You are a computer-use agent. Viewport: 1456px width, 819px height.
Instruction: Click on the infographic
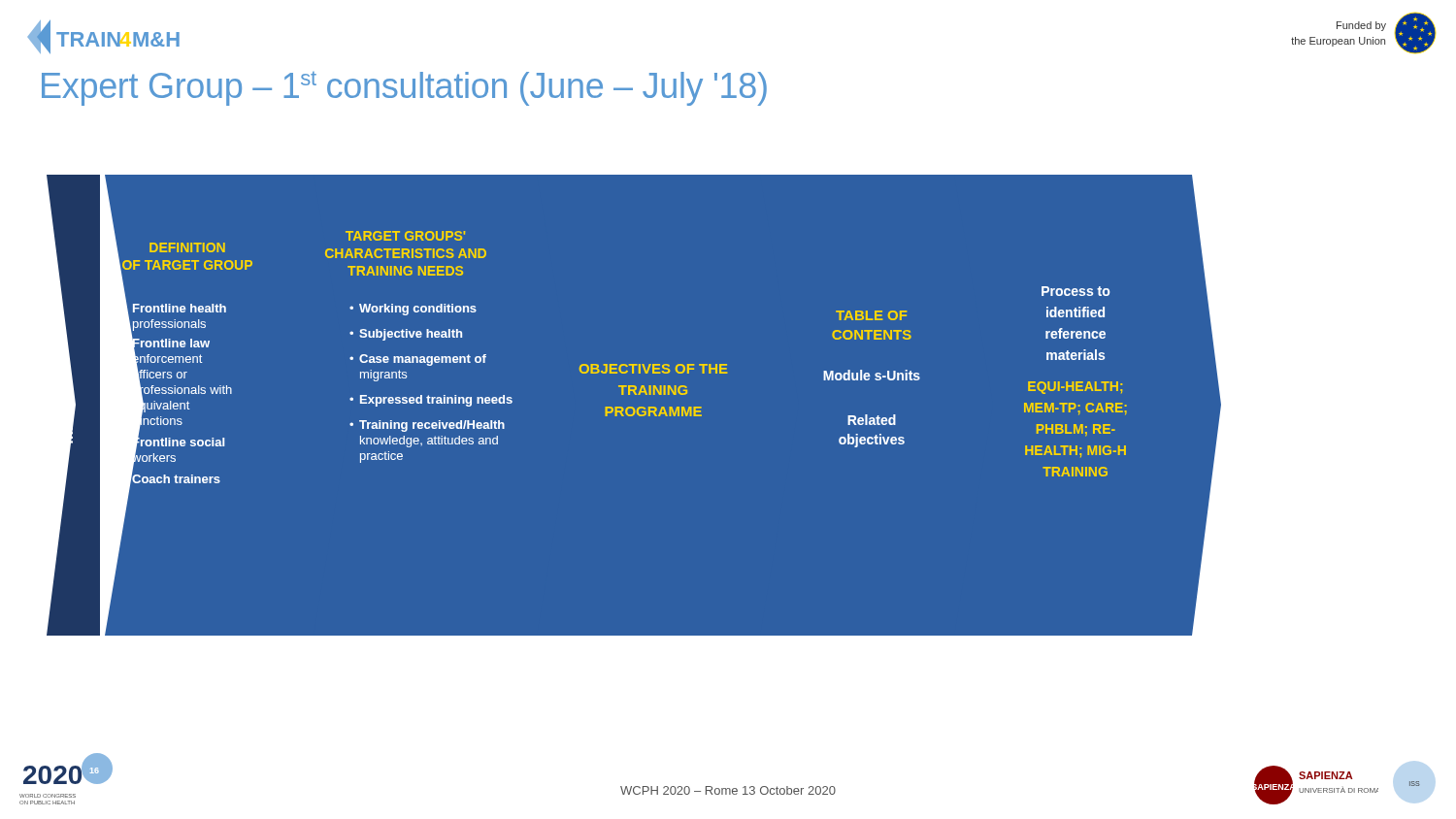tap(728, 405)
